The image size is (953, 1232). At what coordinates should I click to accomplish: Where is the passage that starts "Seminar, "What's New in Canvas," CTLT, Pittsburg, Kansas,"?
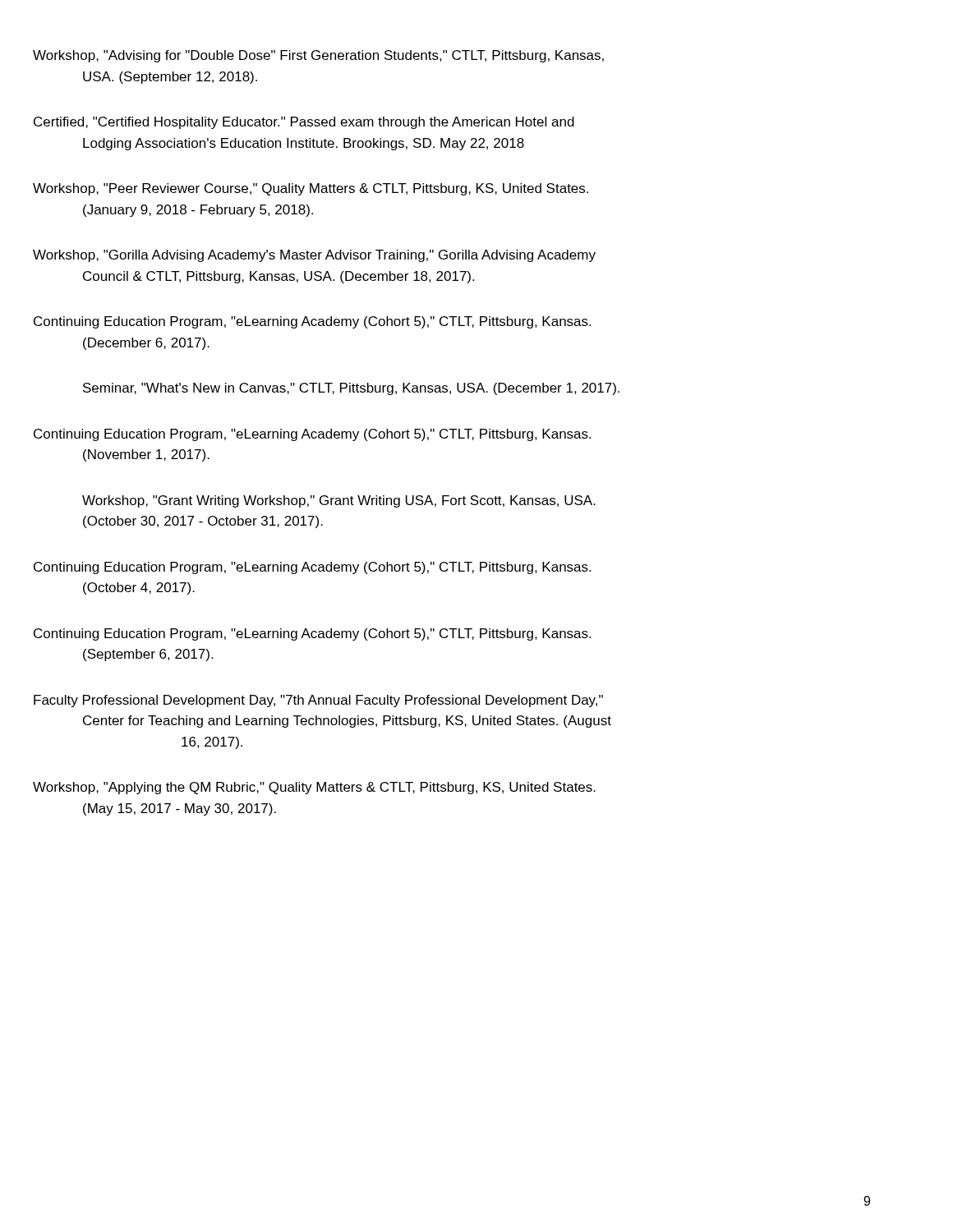476,388
